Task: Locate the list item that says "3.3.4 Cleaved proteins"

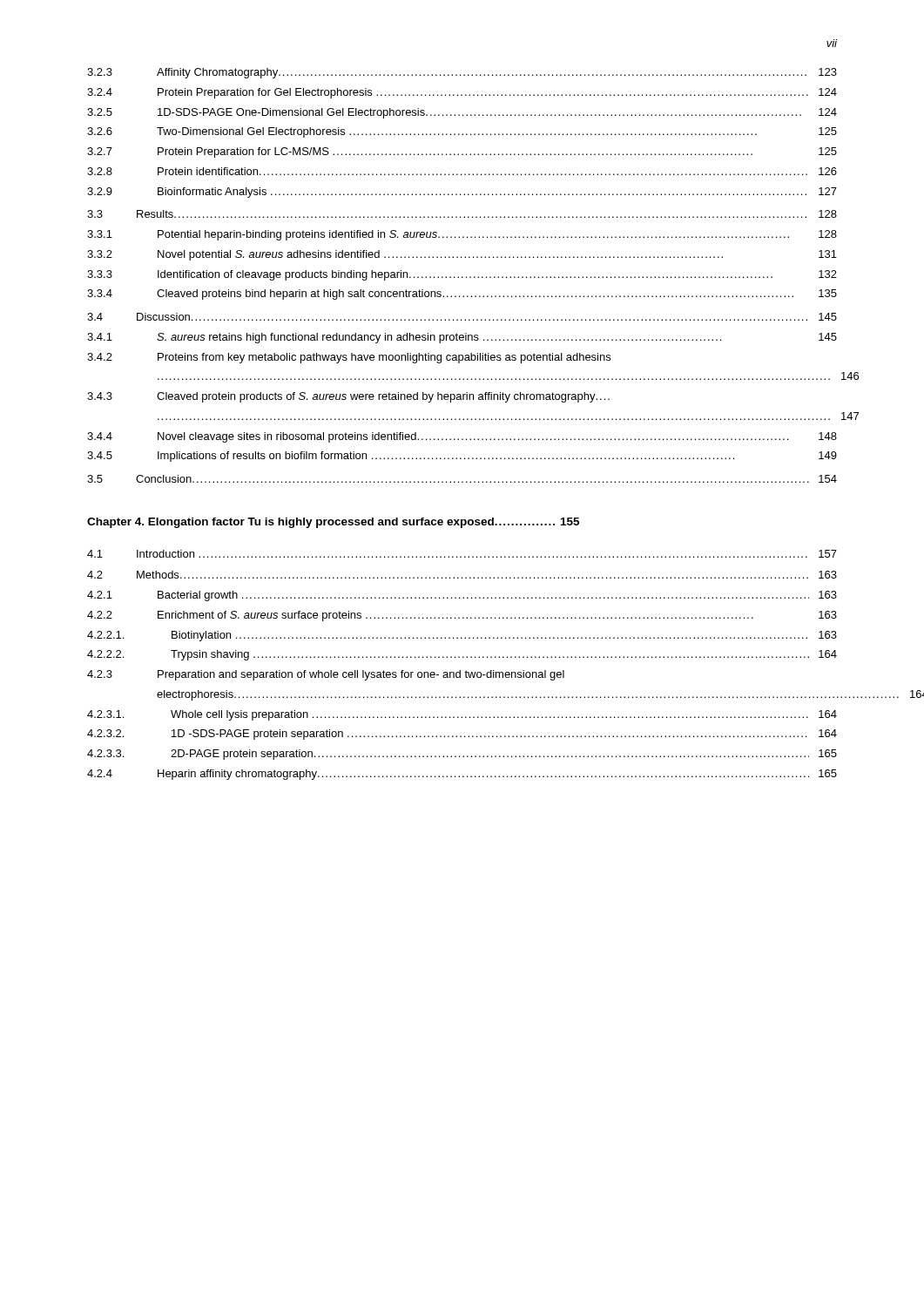Action: [462, 294]
